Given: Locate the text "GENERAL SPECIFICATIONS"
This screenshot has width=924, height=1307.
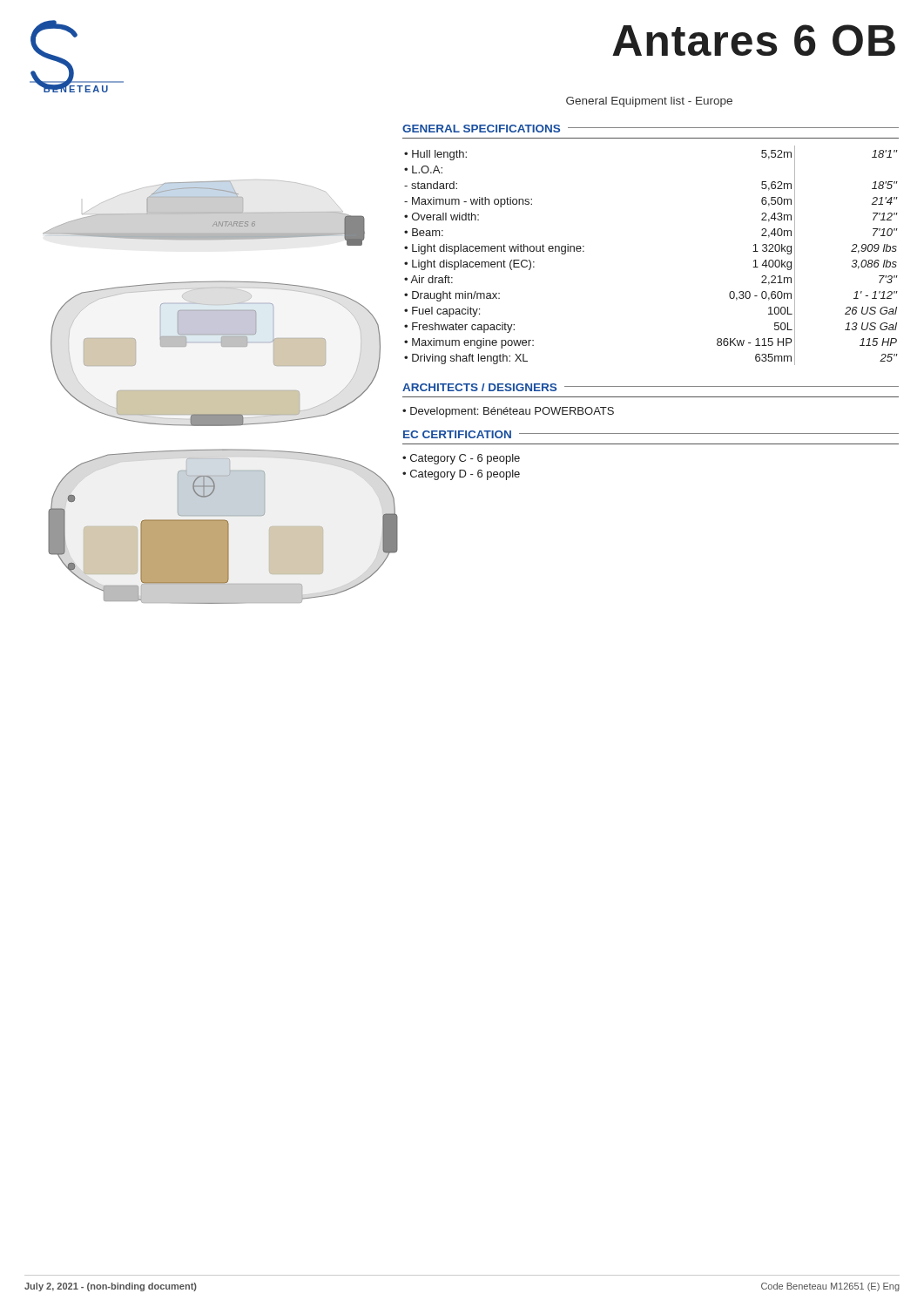Looking at the screenshot, I should tap(651, 128).
